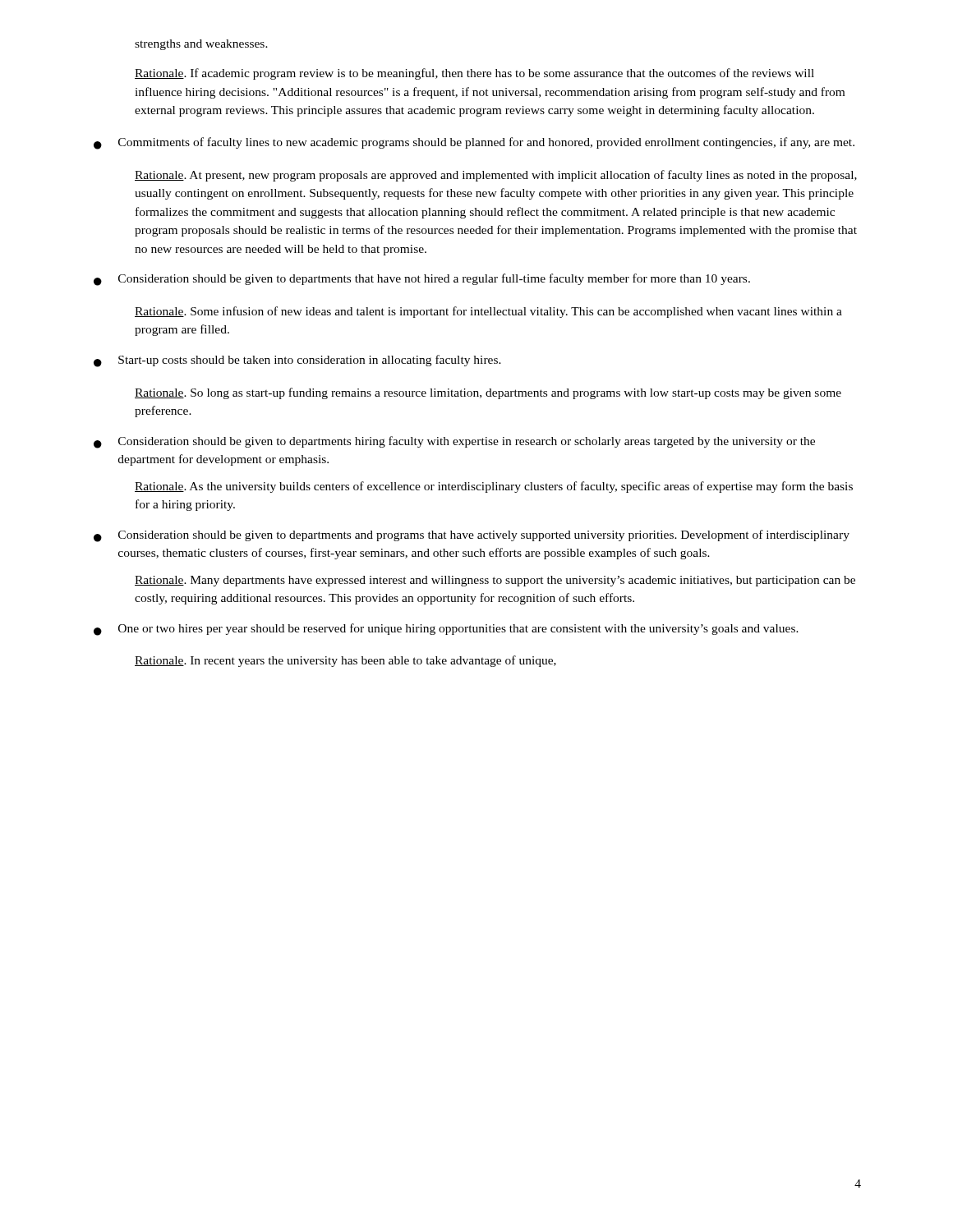Where is the passage that starts "● Start-up costs should be taken into consideration"?
This screenshot has height=1232, width=953.
pos(476,363)
